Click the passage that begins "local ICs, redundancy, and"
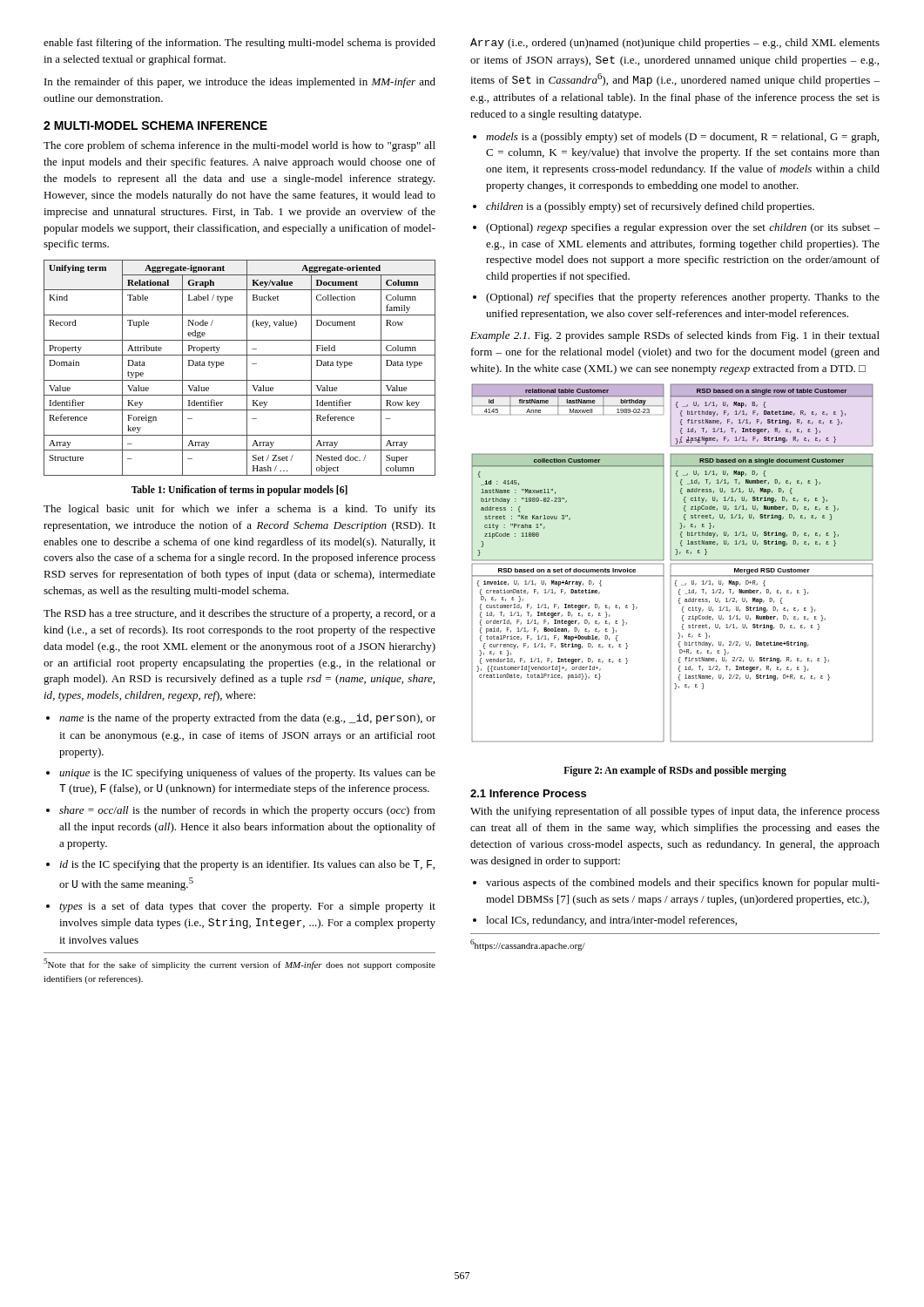Viewport: 924px width, 1307px height. click(x=675, y=921)
